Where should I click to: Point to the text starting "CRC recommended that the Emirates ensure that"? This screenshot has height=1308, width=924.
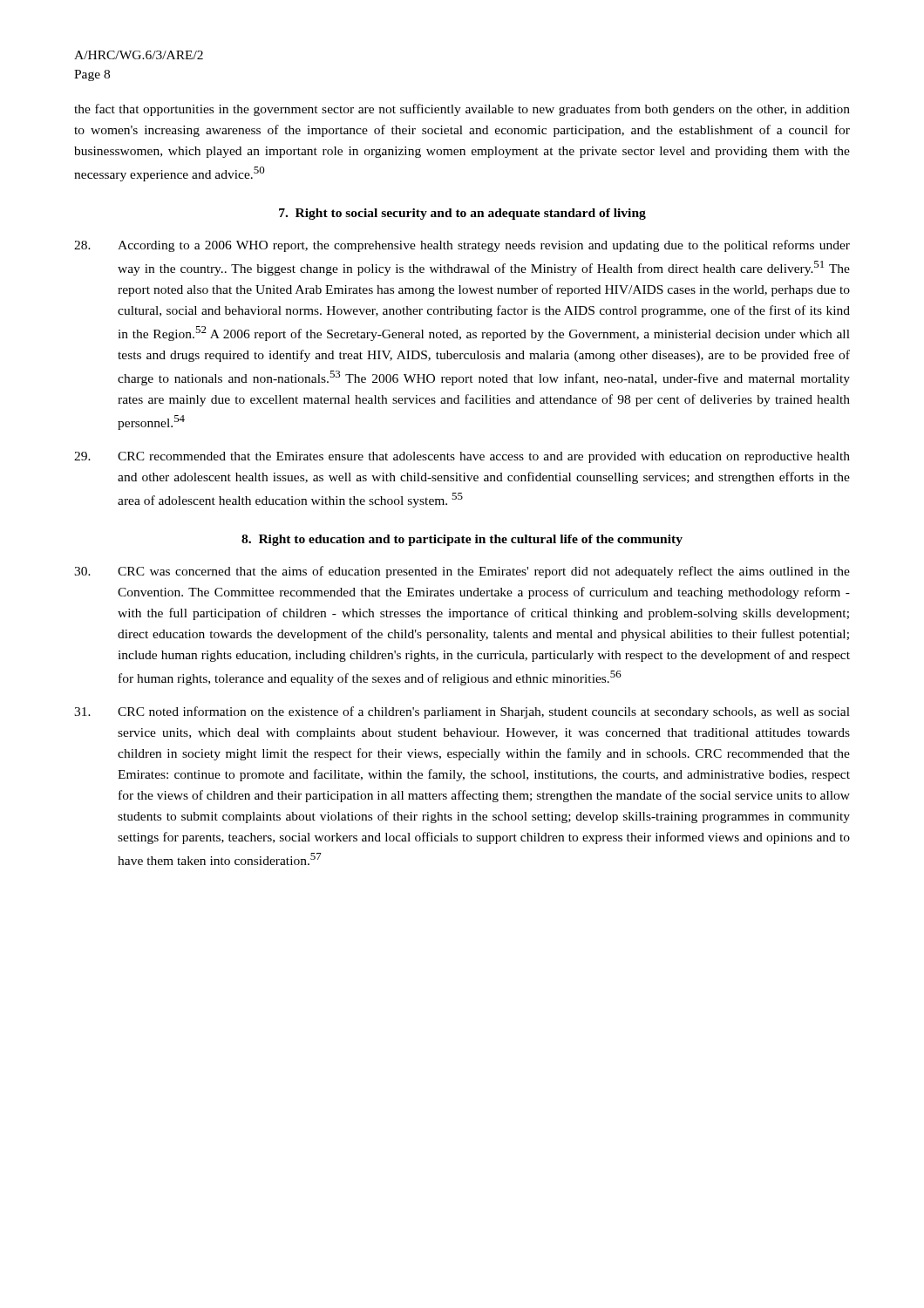click(462, 479)
